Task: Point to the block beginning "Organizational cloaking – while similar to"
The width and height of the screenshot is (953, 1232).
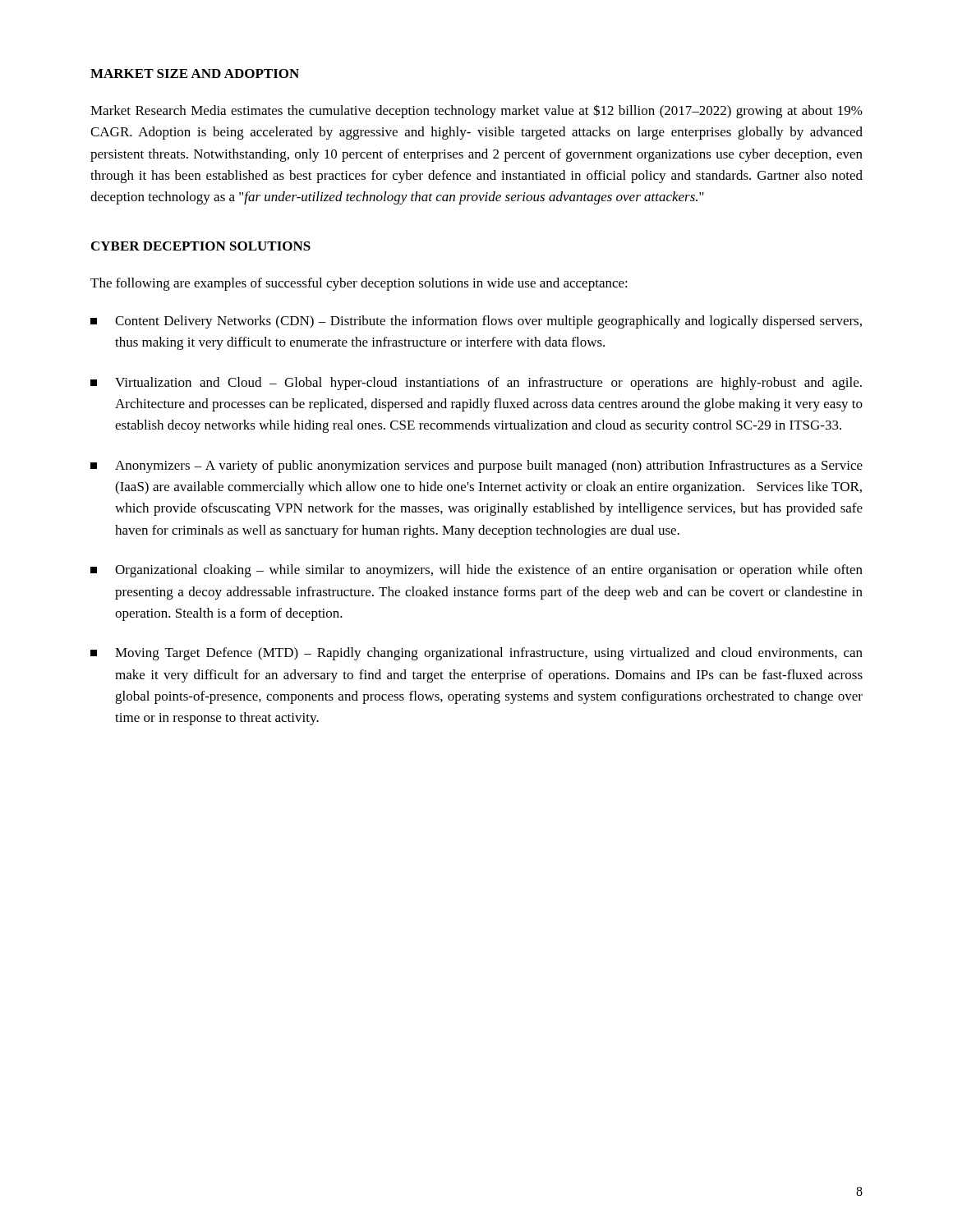Action: (x=476, y=592)
